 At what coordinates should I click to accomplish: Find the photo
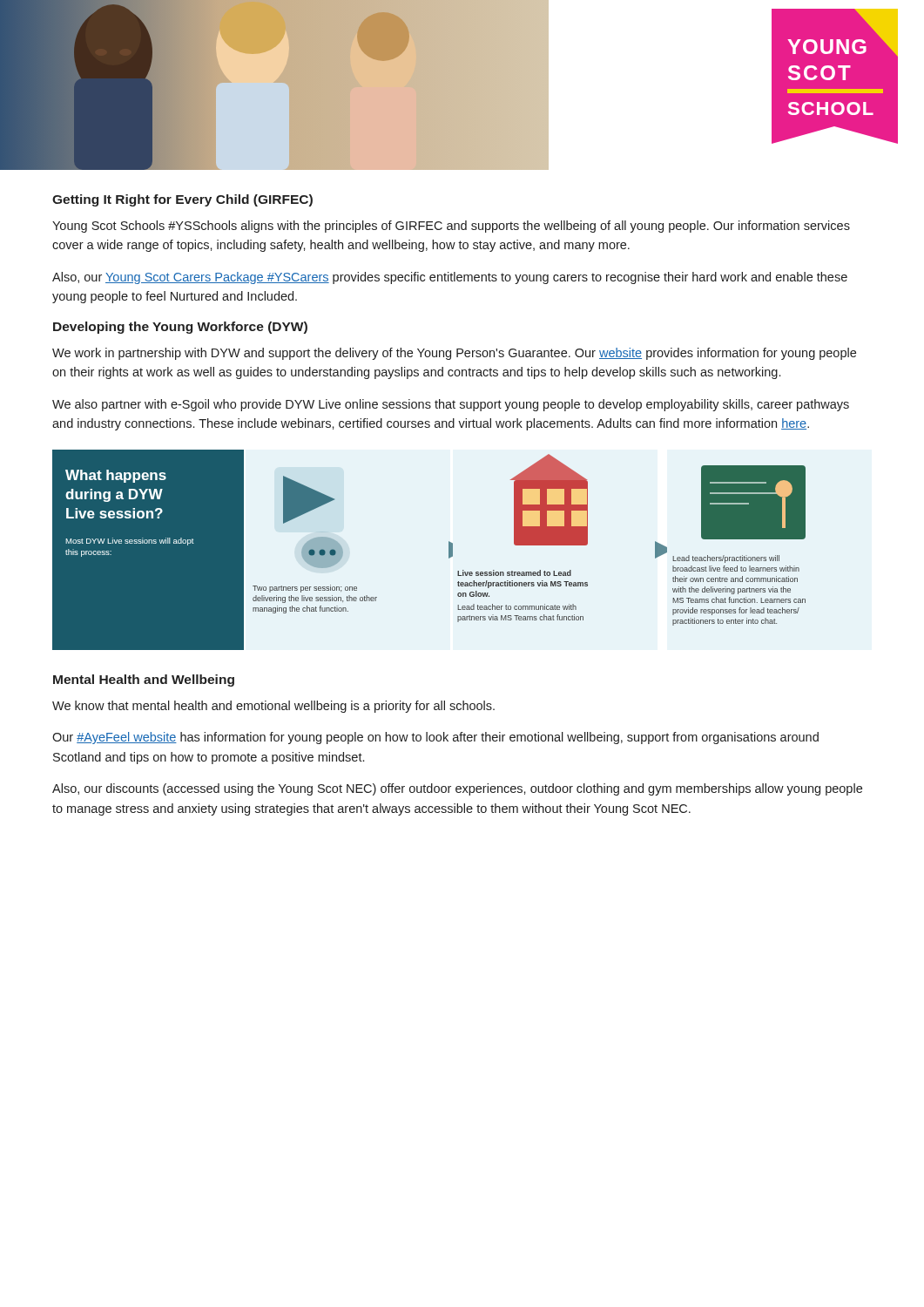tap(462, 85)
